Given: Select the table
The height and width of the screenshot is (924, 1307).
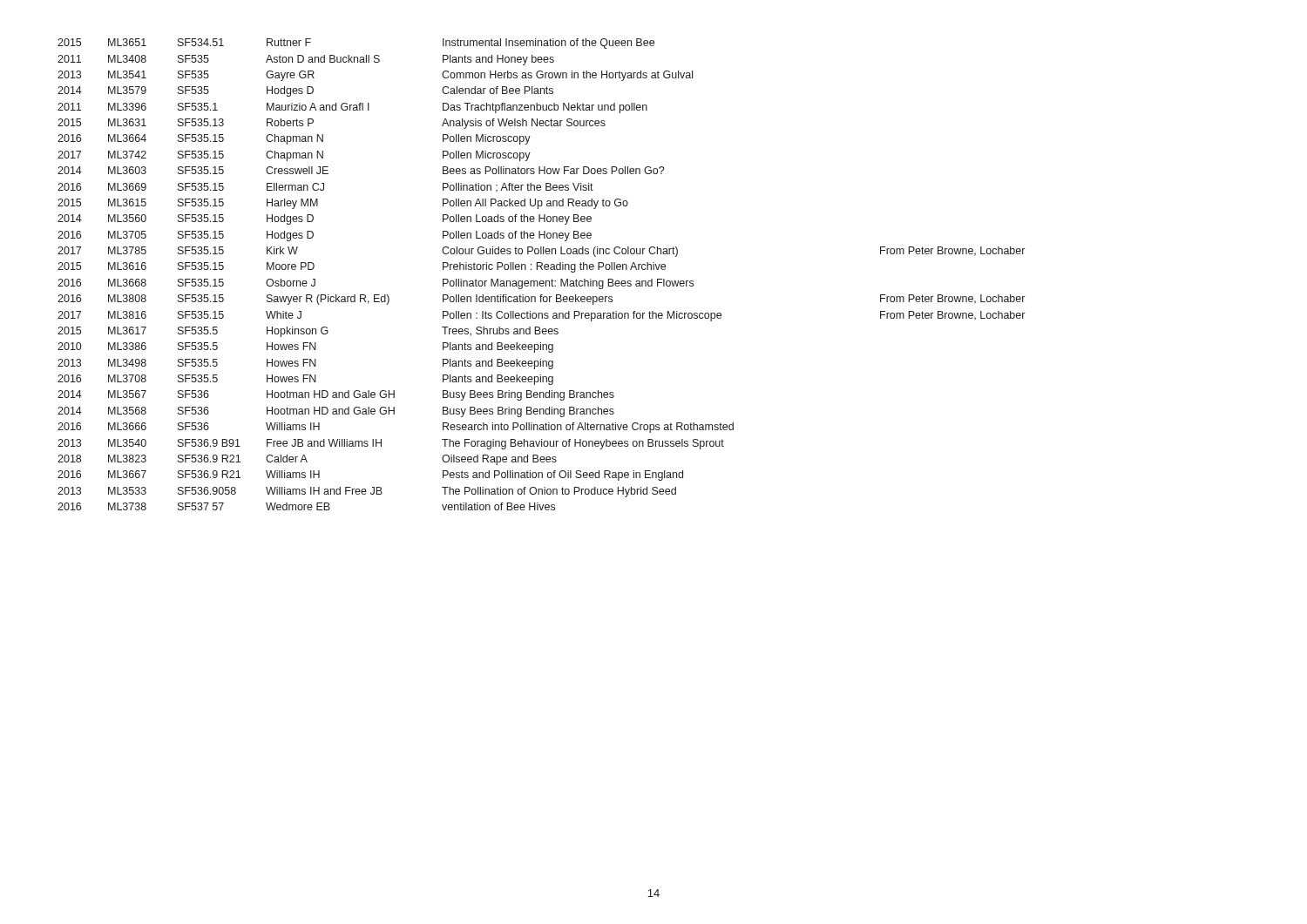Looking at the screenshot, I should [x=654, y=275].
